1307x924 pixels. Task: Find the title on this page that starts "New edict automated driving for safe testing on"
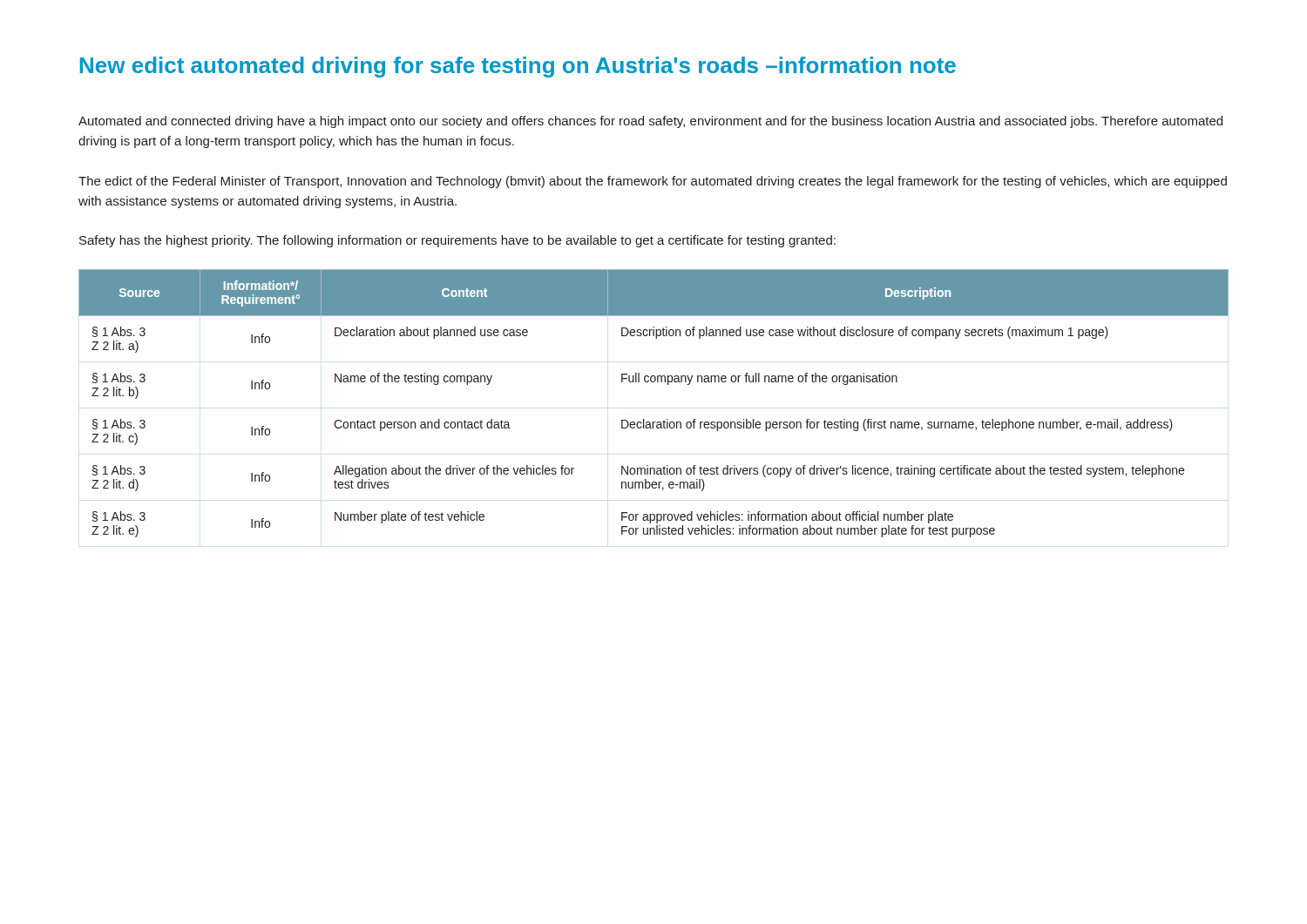click(x=518, y=65)
